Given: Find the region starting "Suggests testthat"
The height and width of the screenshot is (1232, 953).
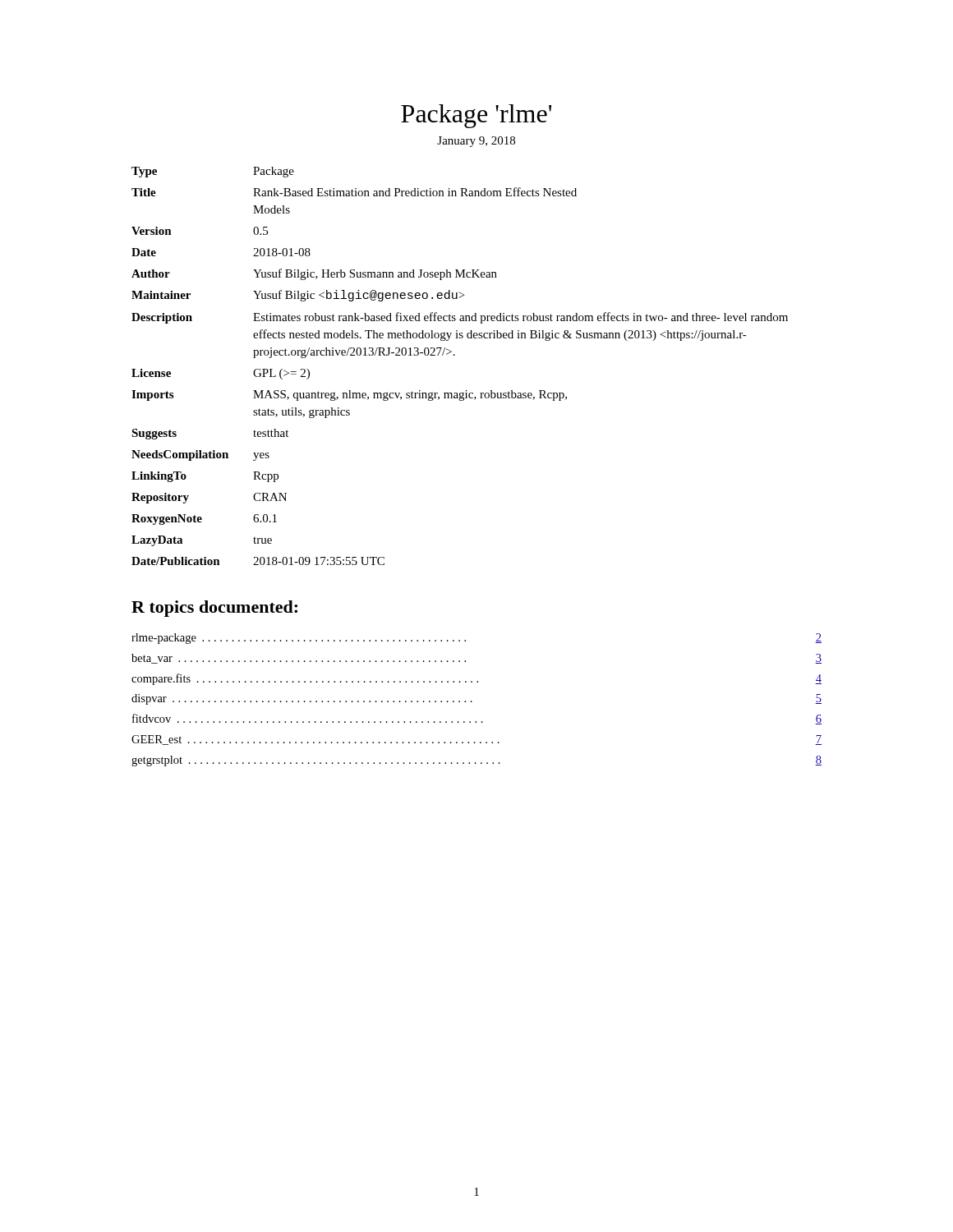Looking at the screenshot, I should (161, 434).
